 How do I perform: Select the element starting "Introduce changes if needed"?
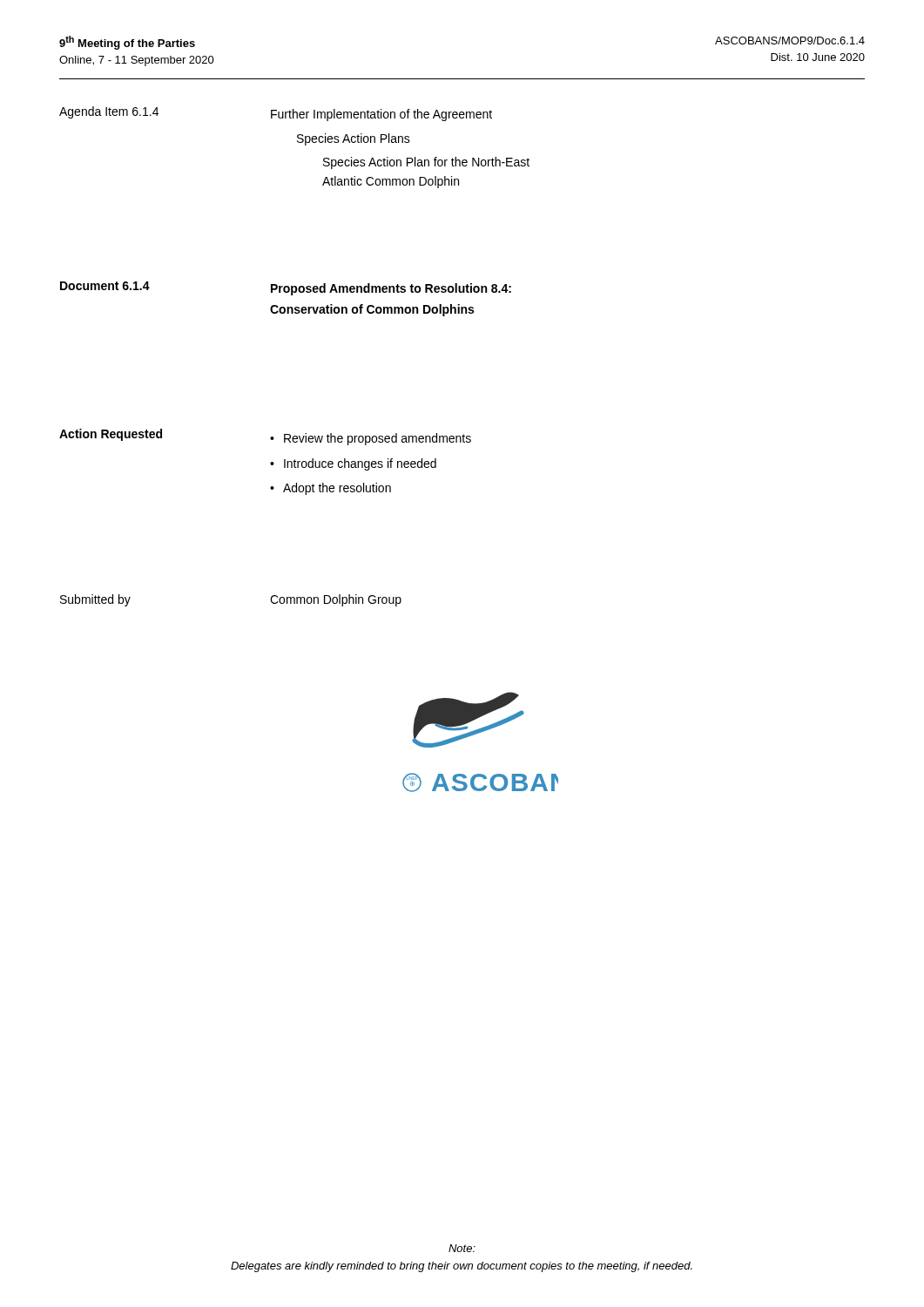coord(360,463)
